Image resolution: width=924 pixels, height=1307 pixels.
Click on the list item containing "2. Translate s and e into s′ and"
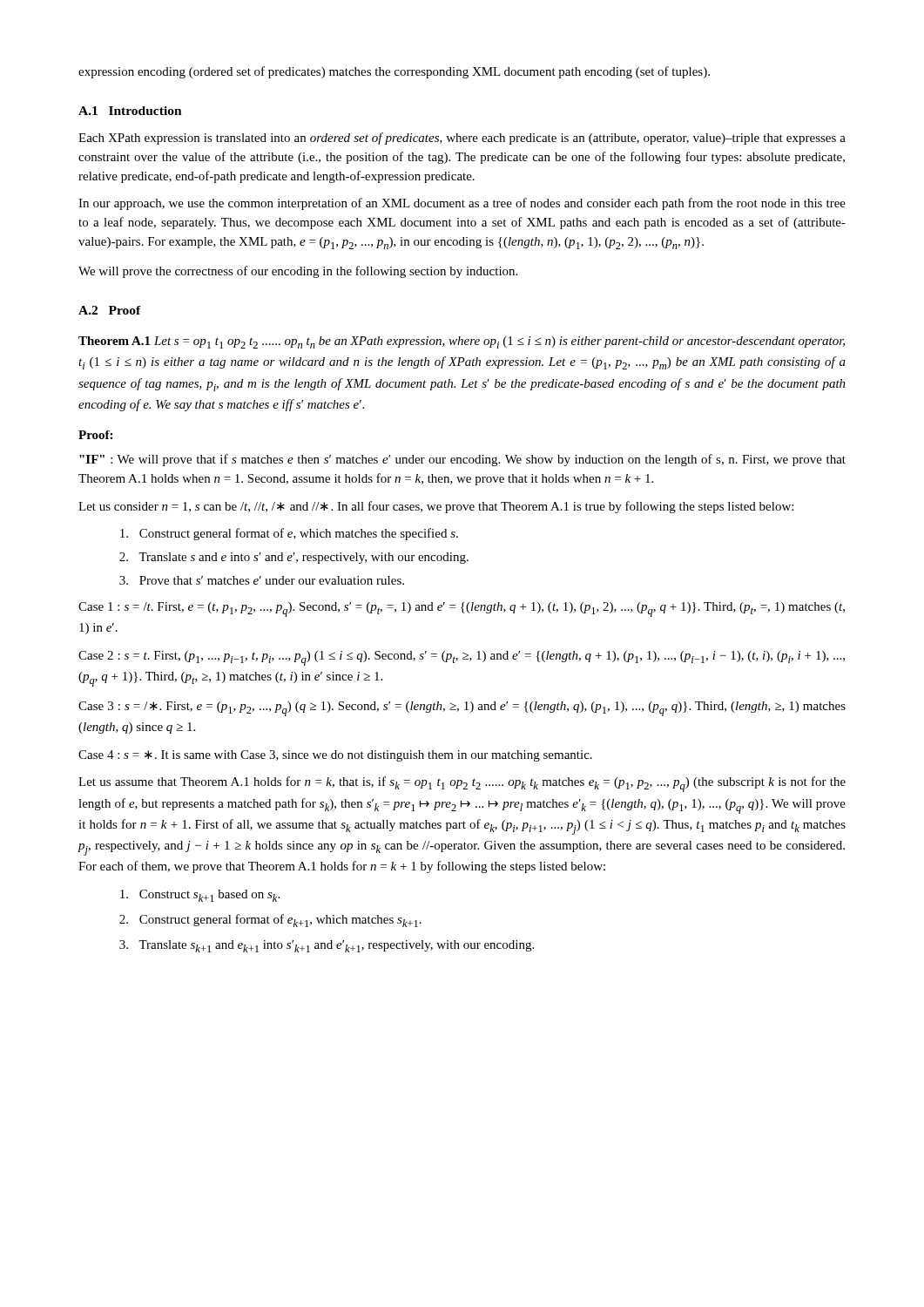pos(289,558)
